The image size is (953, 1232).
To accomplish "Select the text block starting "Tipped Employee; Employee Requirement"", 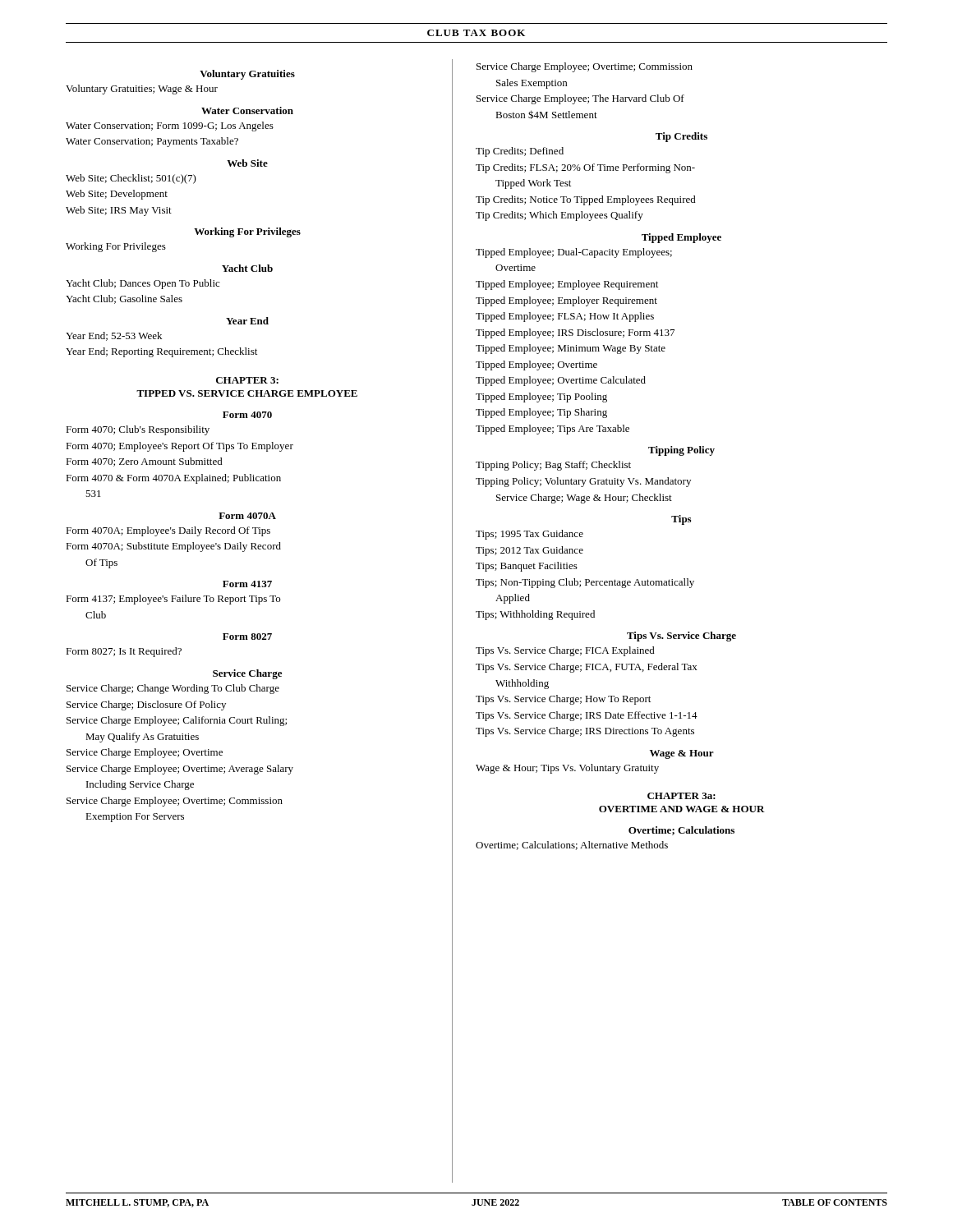I will click(x=567, y=284).
